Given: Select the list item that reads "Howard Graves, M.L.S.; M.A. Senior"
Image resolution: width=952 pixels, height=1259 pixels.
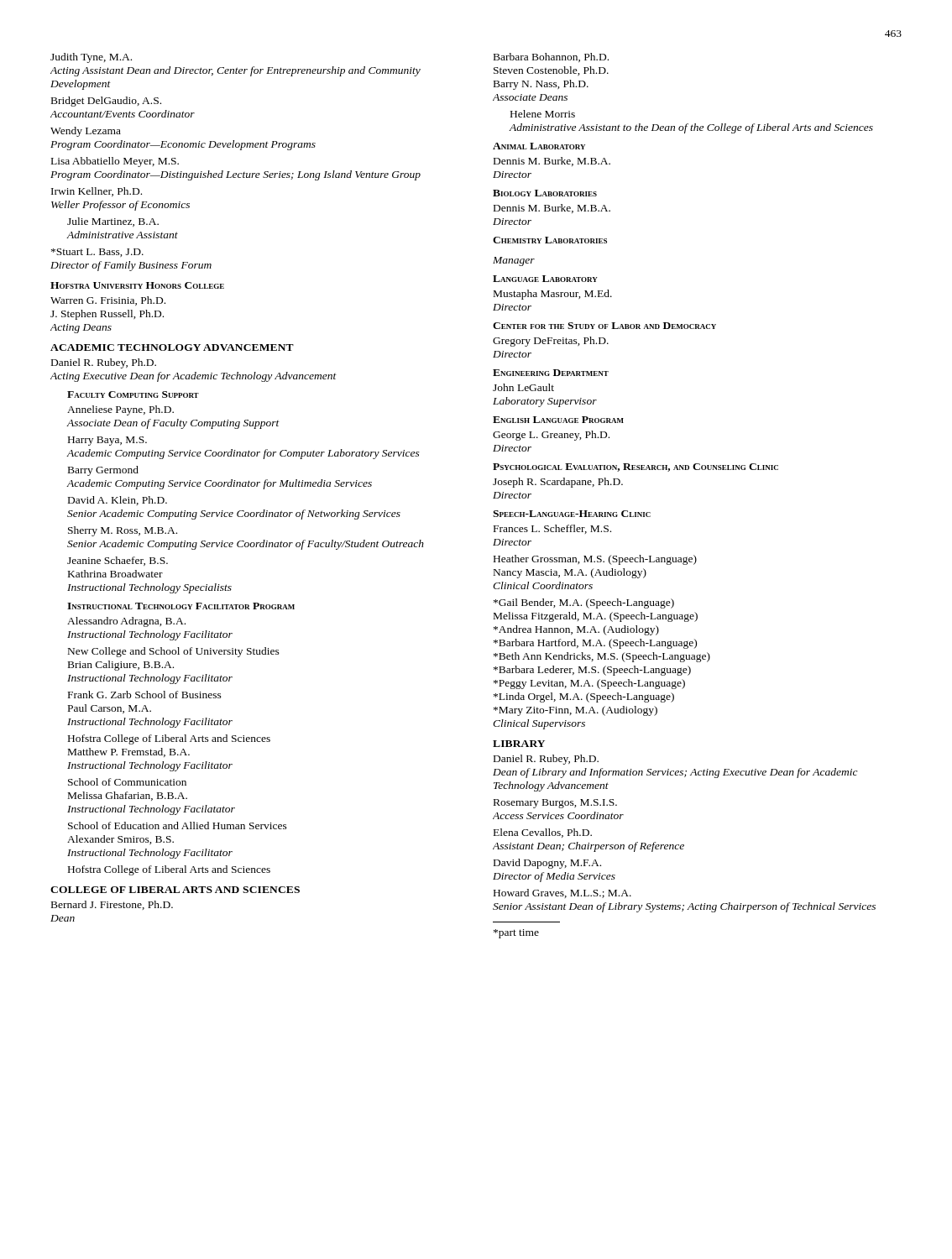Looking at the screenshot, I should [697, 900].
